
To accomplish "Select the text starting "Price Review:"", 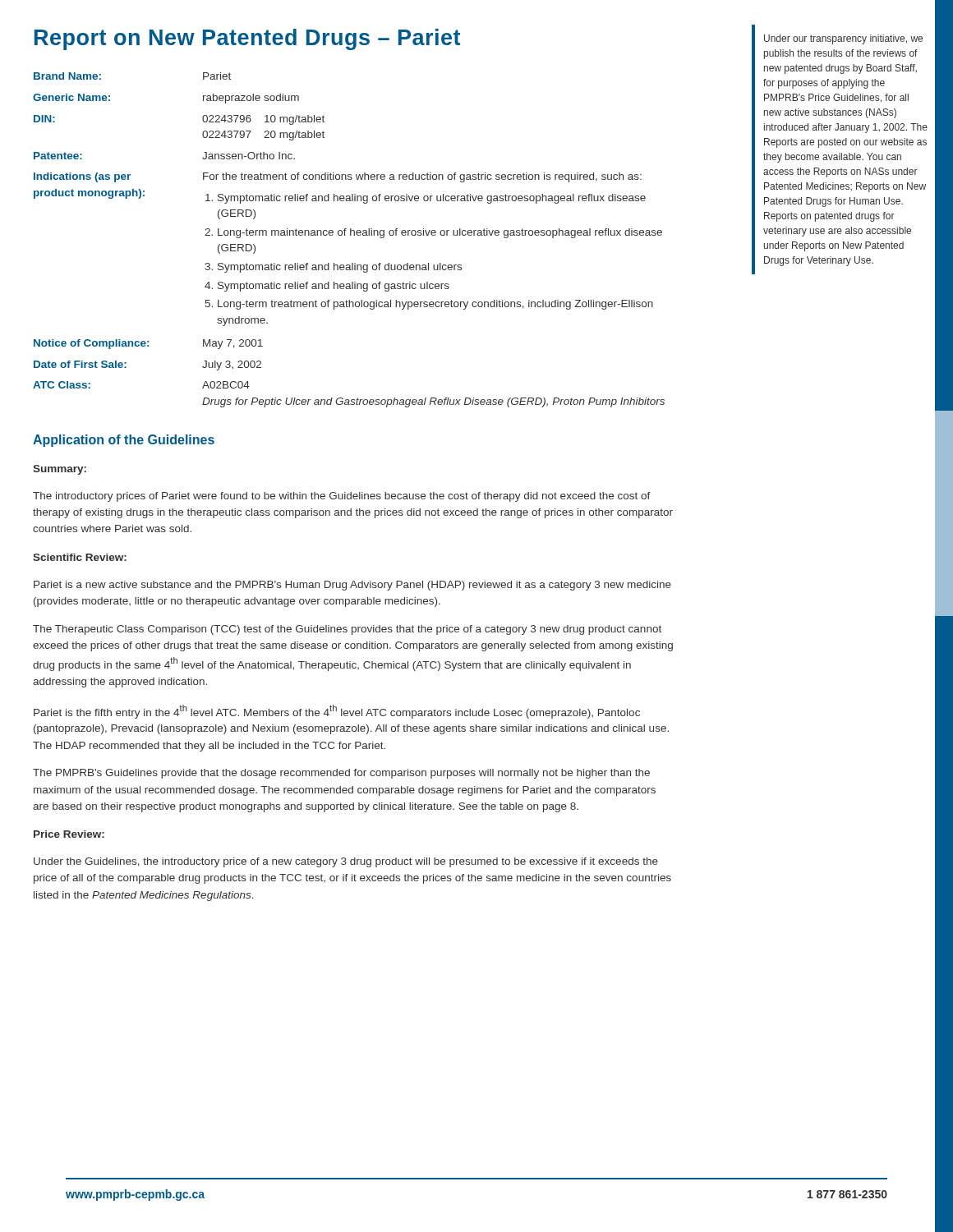I will point(69,834).
